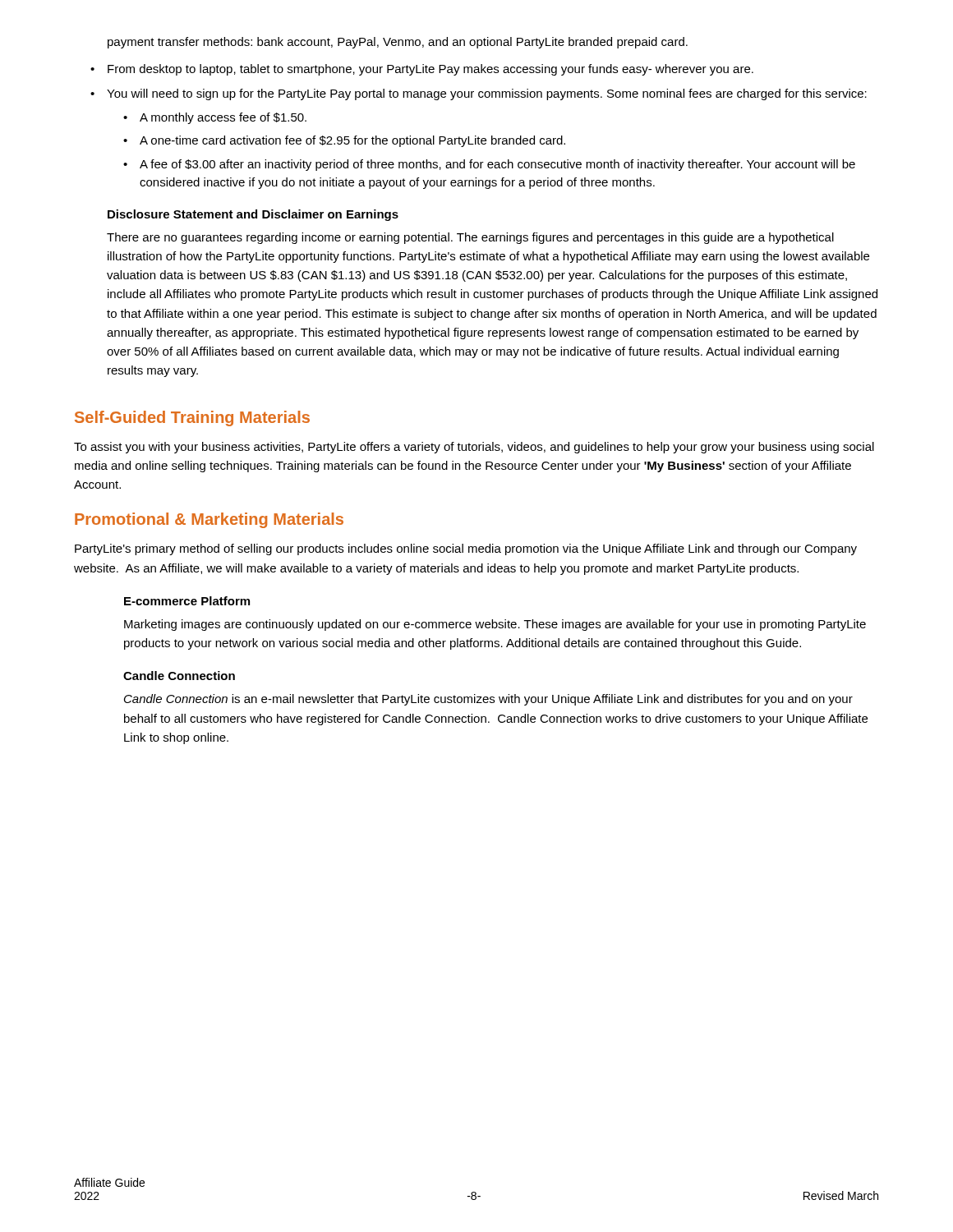Select the section header with the text "E-commerce Platform"
Screen dimensions: 1232x953
click(187, 601)
